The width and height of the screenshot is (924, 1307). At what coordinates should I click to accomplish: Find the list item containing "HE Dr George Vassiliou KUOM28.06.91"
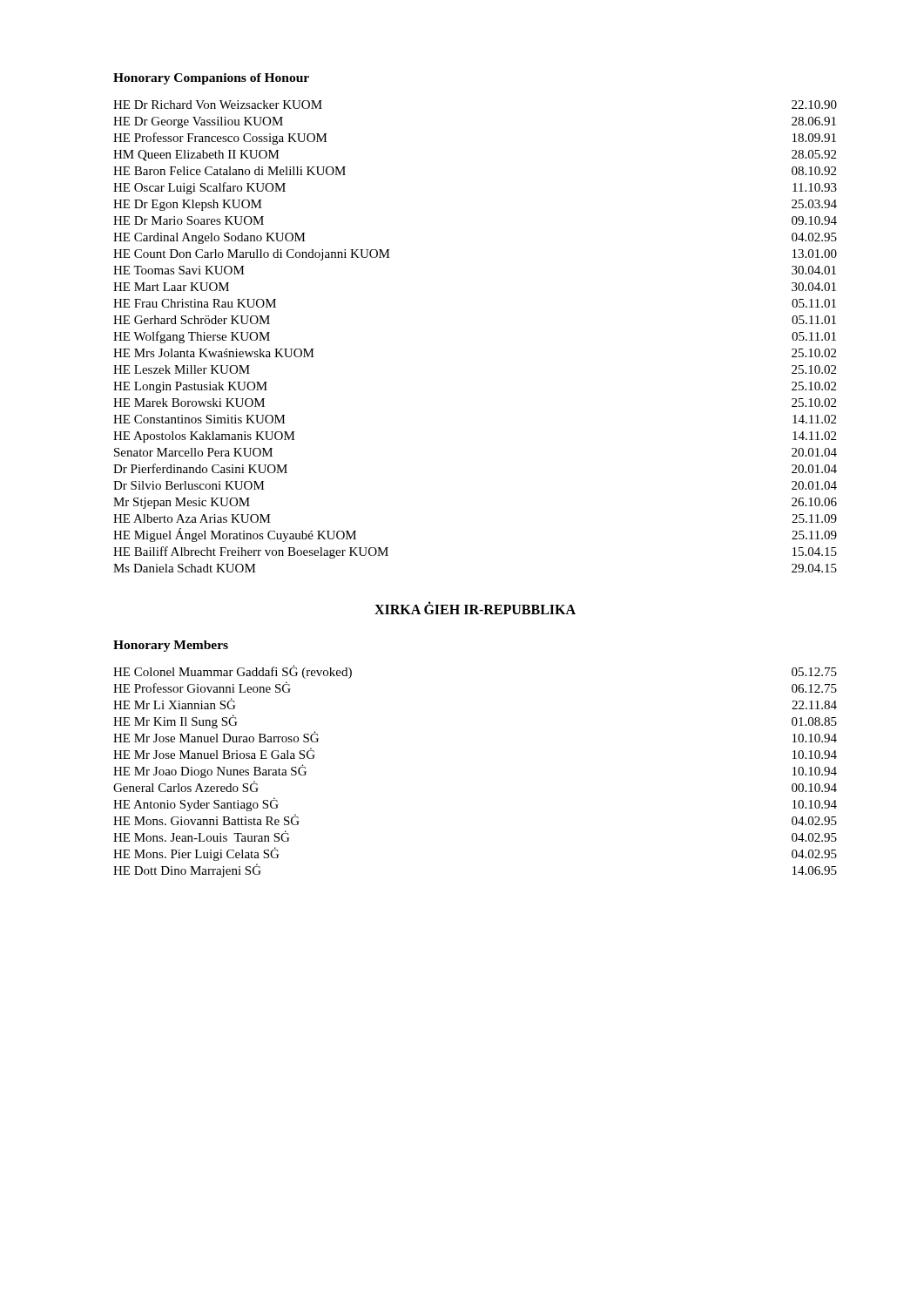click(x=199, y=122)
